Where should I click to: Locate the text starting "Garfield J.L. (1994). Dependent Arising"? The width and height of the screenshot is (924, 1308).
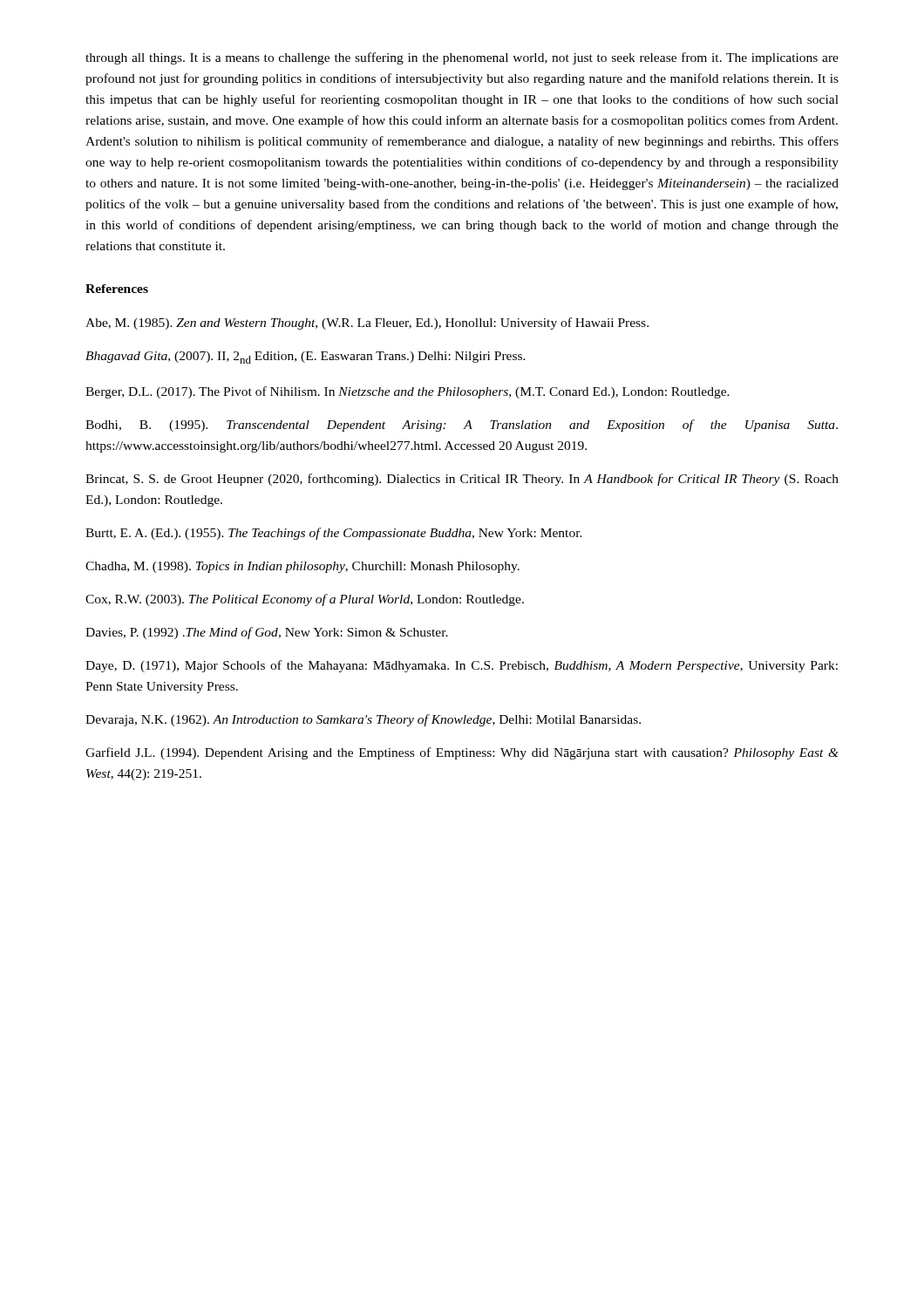462,763
